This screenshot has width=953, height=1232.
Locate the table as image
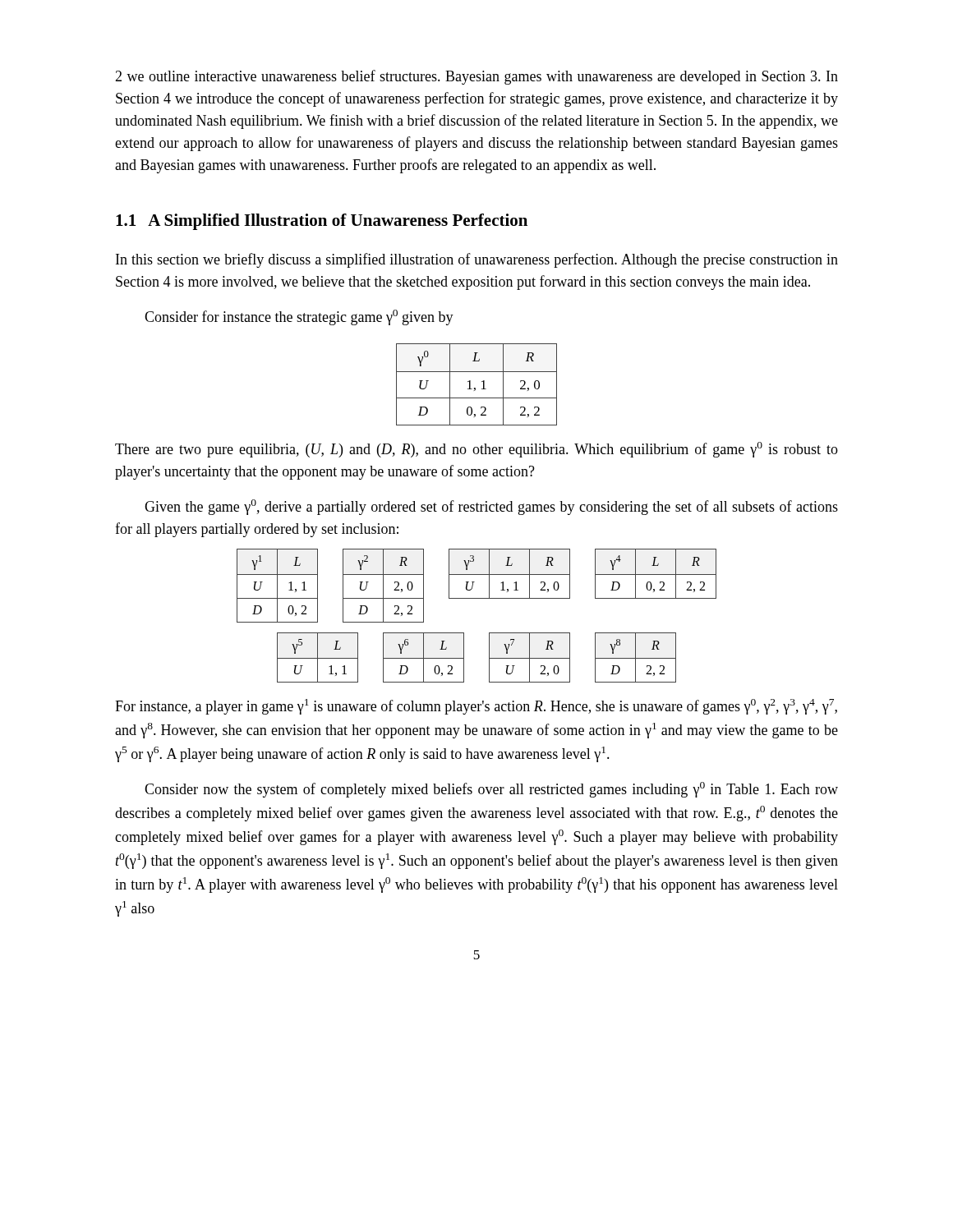(x=476, y=616)
